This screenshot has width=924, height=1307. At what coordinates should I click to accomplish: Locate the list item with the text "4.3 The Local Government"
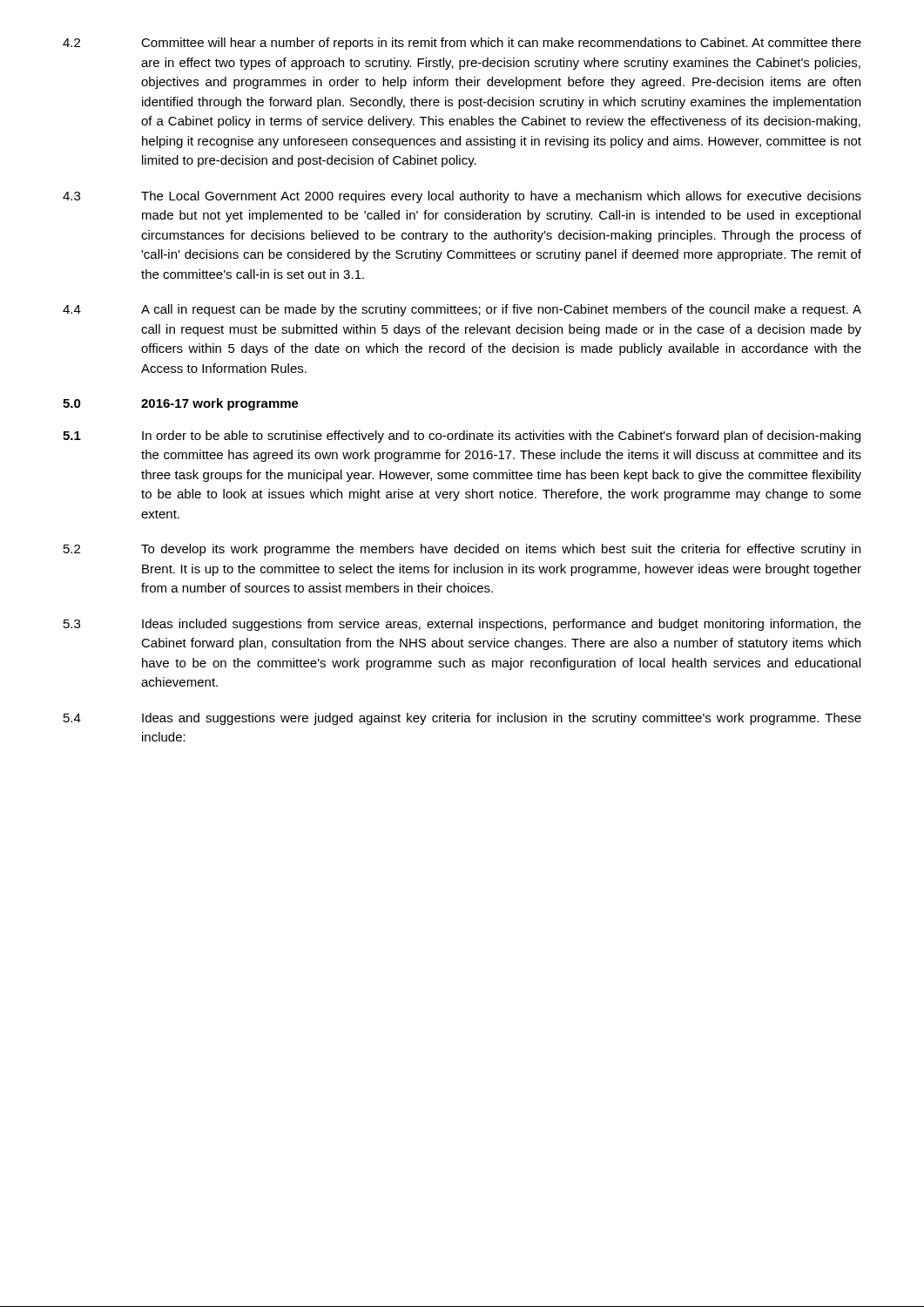(462, 235)
